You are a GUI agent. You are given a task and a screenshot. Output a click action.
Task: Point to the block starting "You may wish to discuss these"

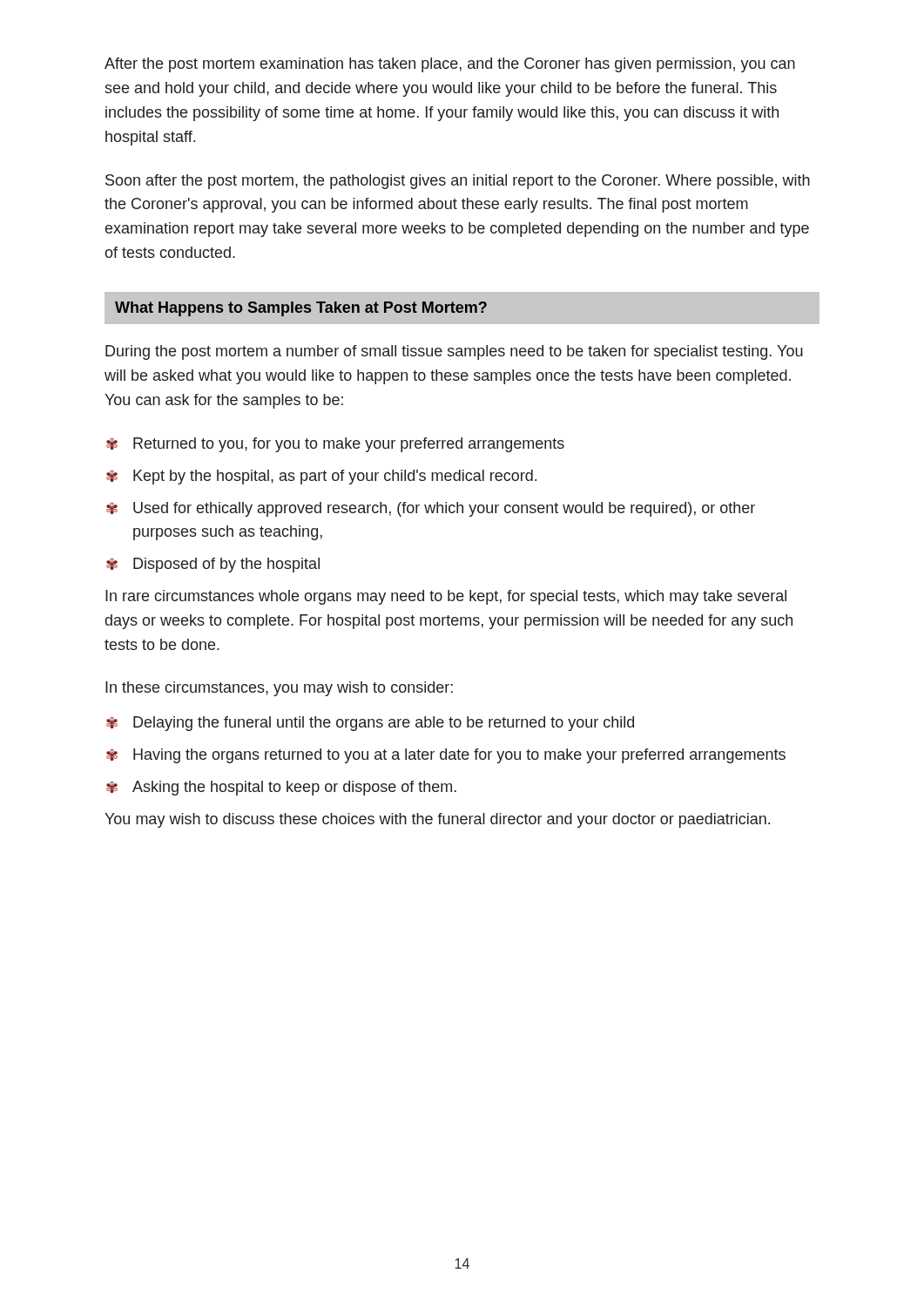tap(438, 819)
